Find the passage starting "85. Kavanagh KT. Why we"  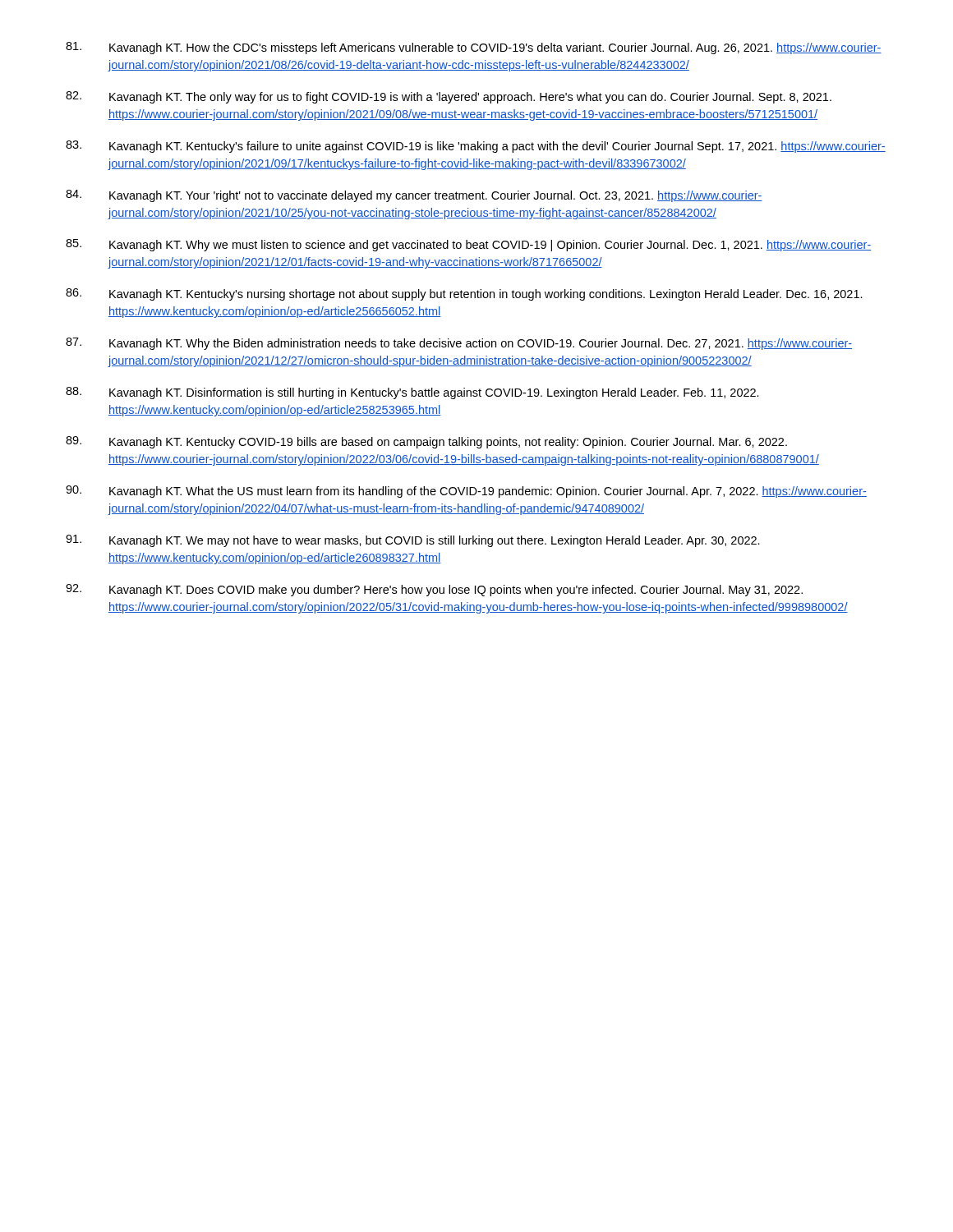[x=476, y=254]
